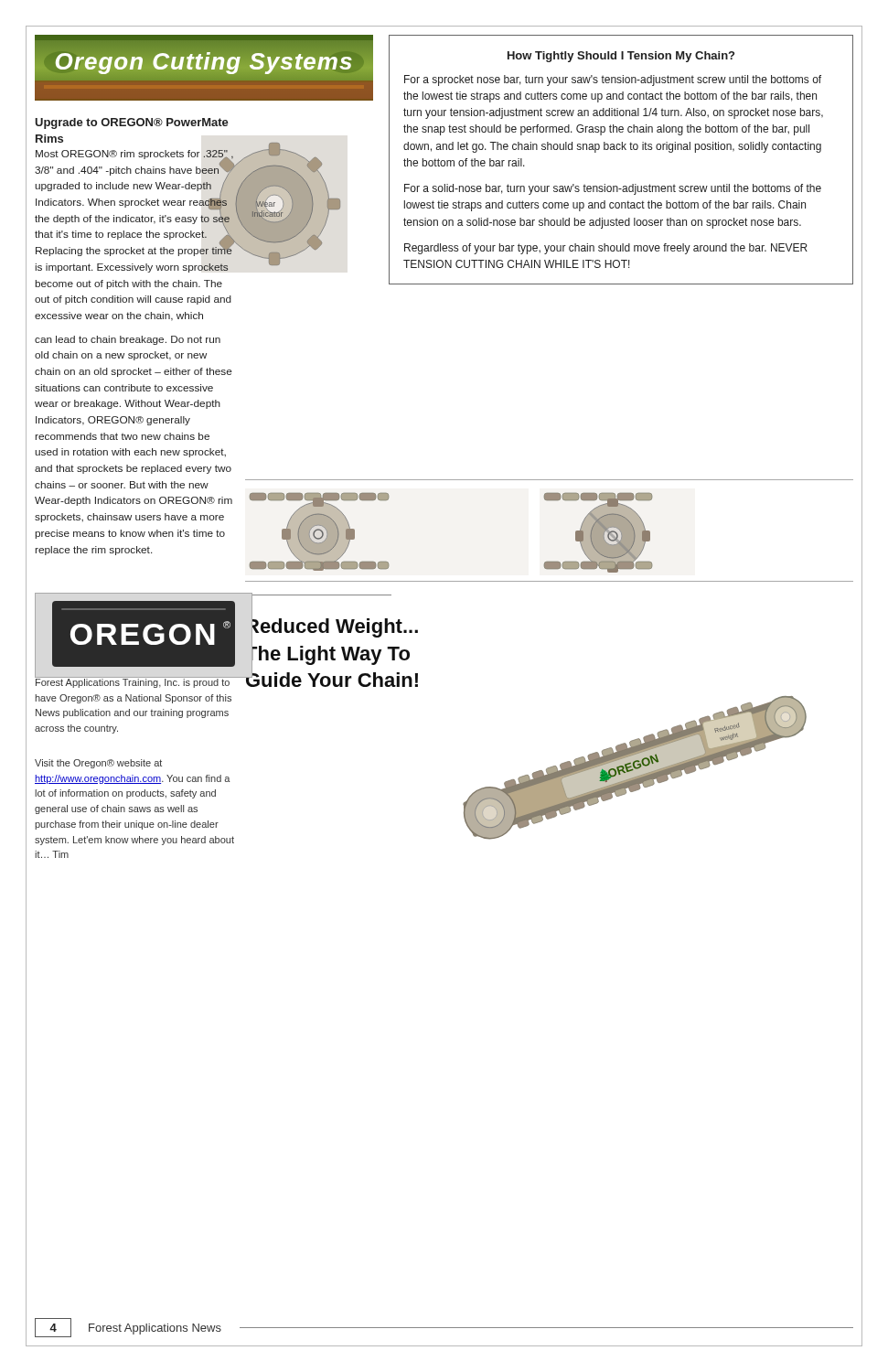Viewport: 888px width, 1372px height.
Task: Select the region starting "How Tightly Should"
Action: (x=621, y=55)
